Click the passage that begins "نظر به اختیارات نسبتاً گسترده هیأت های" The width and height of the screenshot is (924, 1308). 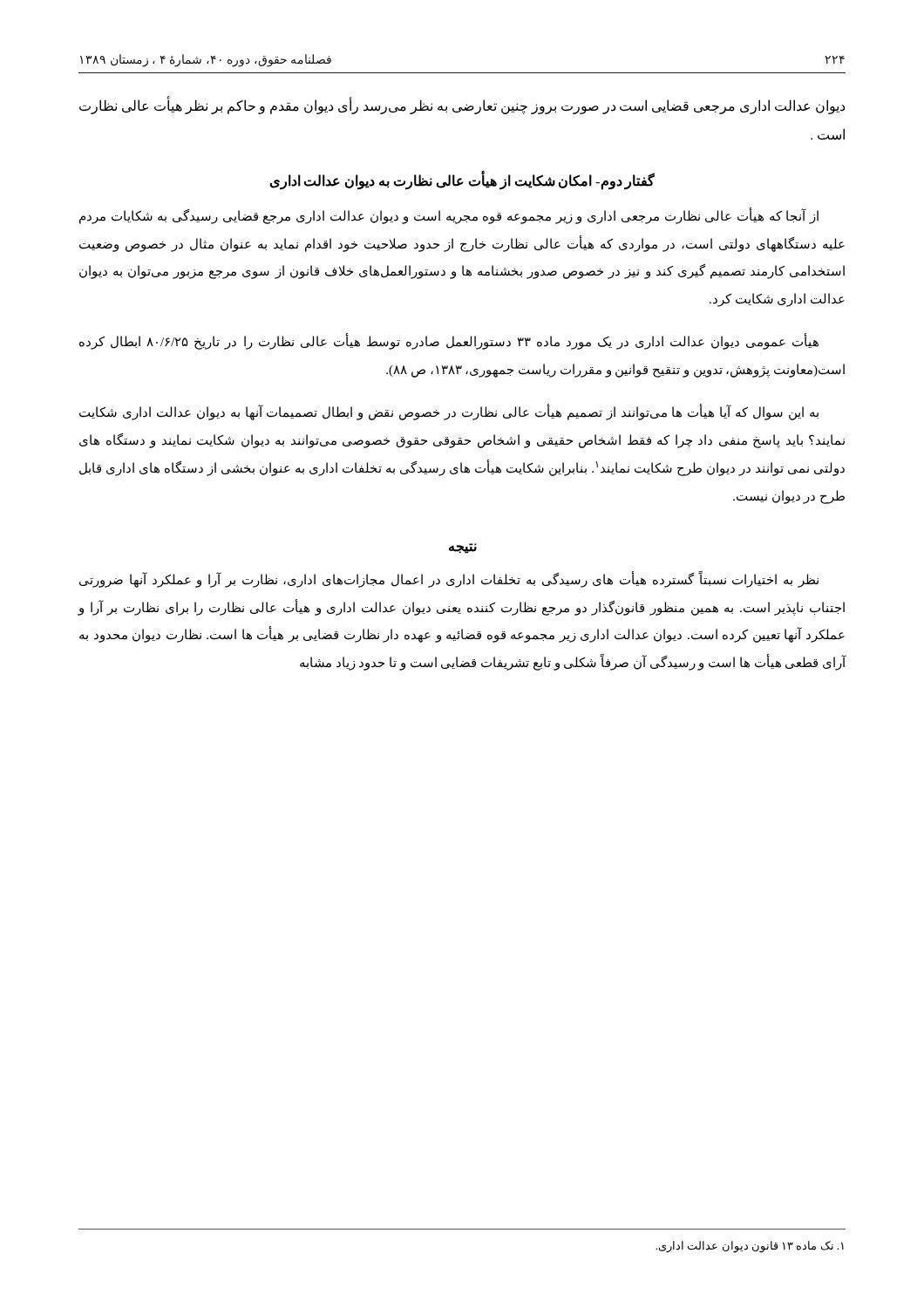[x=462, y=622]
